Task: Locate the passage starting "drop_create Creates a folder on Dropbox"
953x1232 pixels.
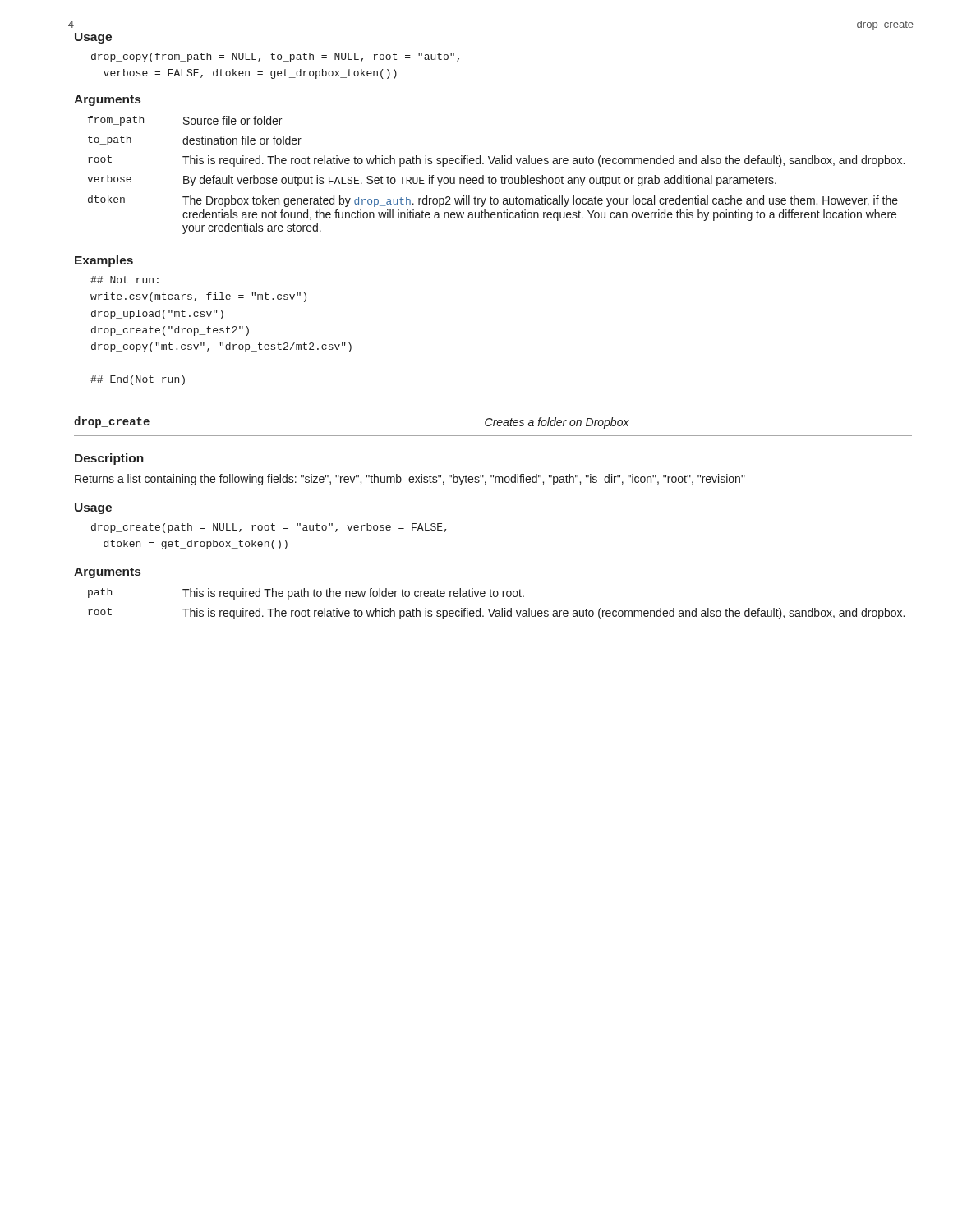Action: [x=493, y=422]
